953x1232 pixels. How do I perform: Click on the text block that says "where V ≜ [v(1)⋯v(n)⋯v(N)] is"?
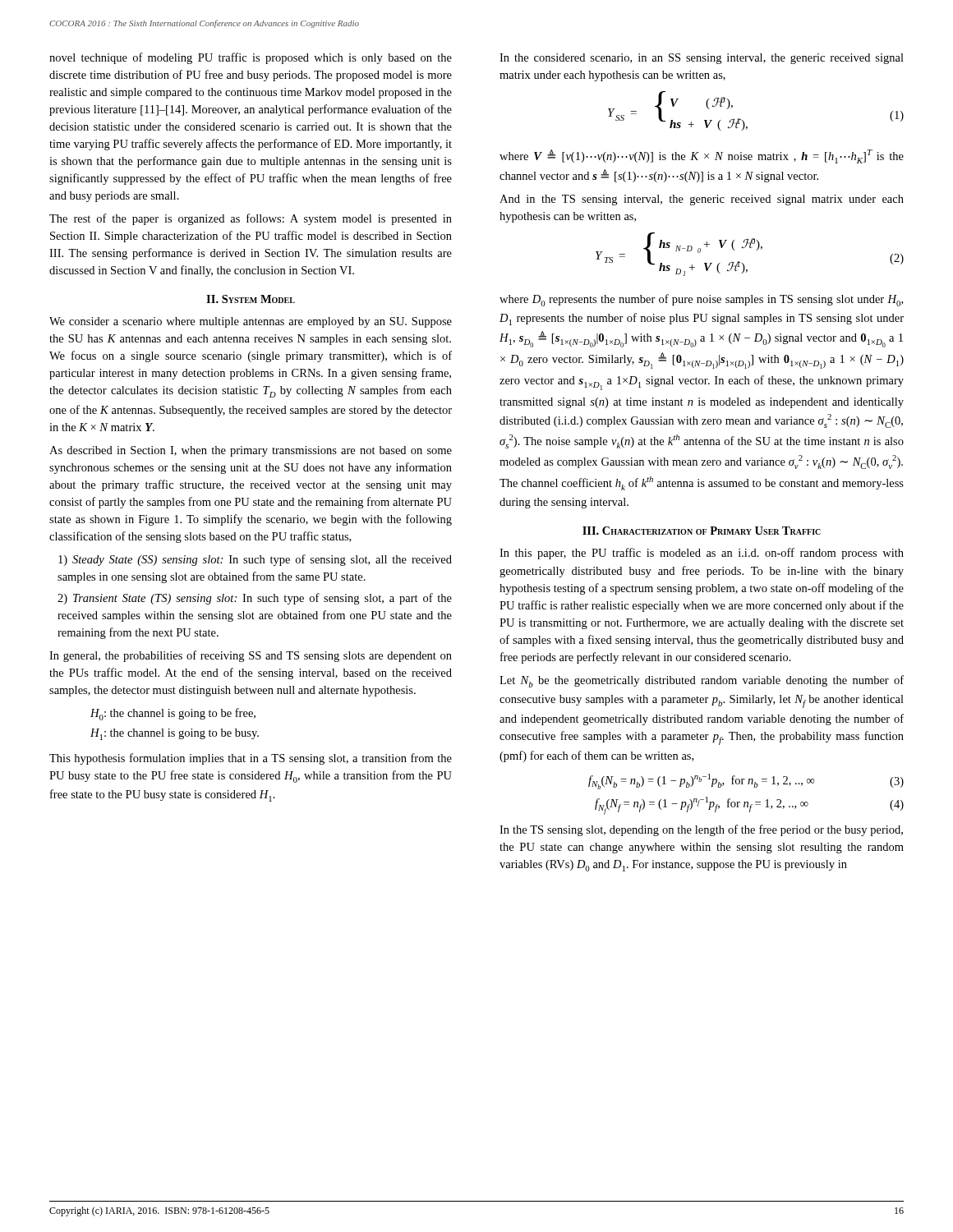click(x=702, y=165)
